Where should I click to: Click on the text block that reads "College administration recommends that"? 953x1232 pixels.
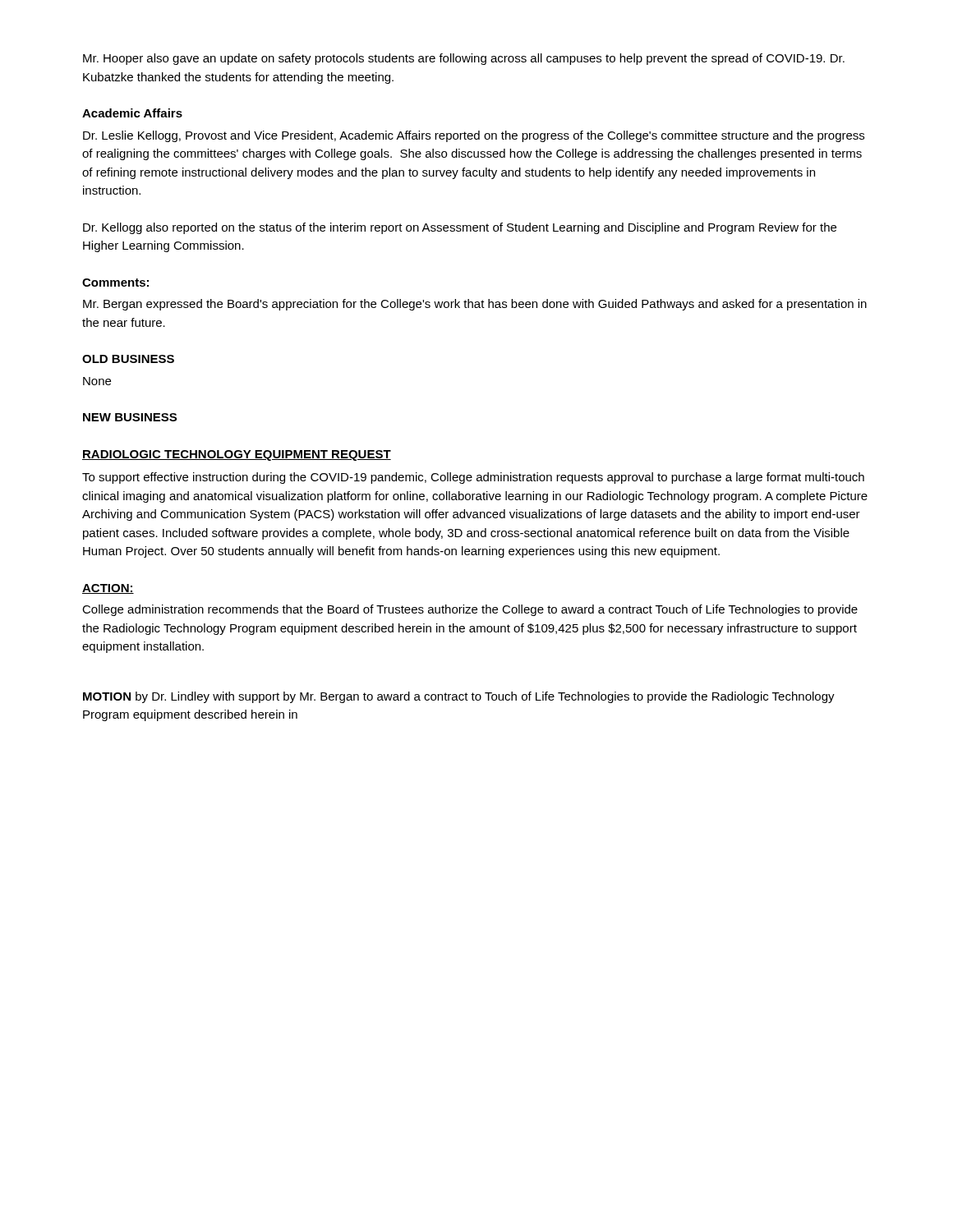[x=476, y=628]
